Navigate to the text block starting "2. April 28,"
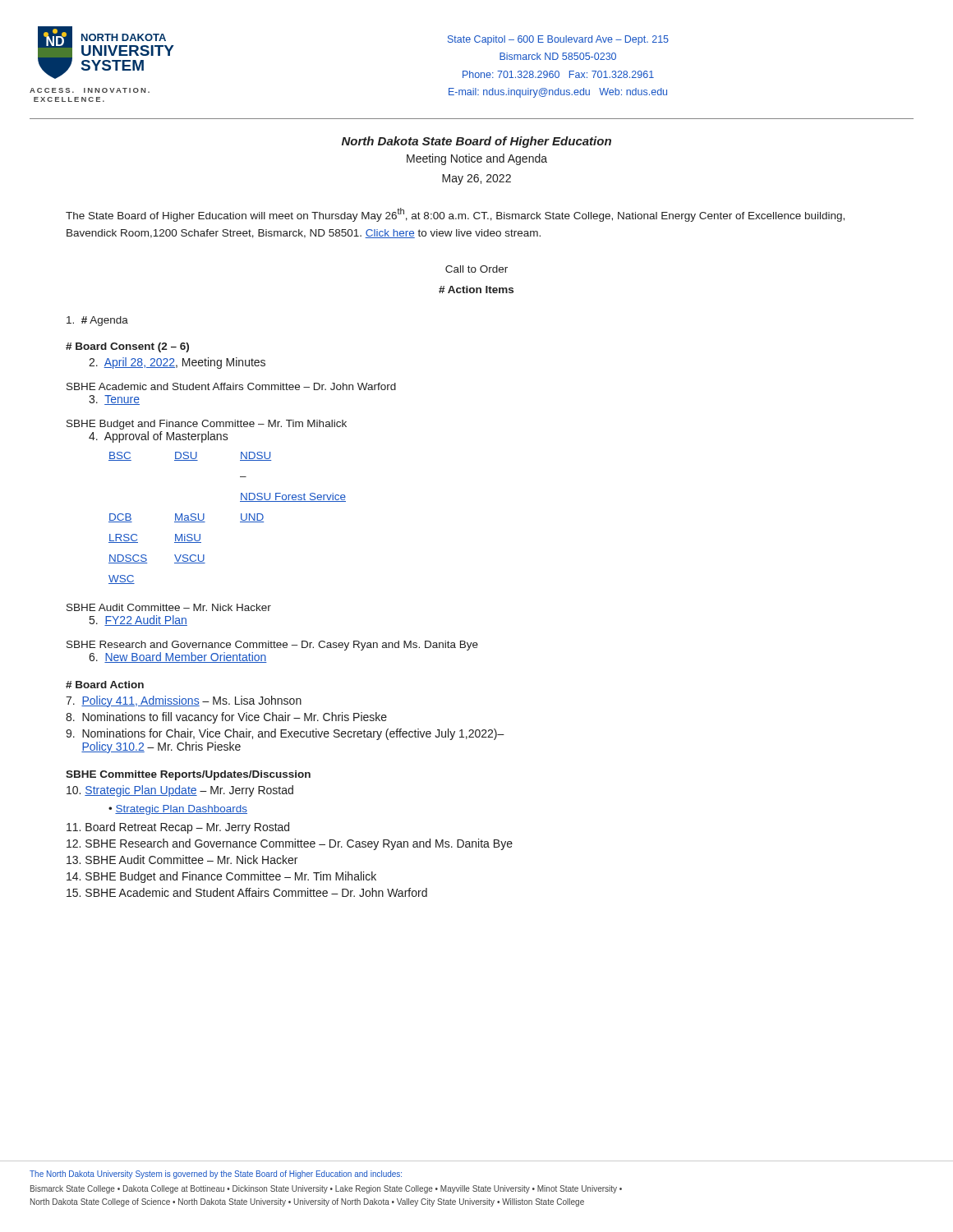The width and height of the screenshot is (953, 1232). click(177, 362)
